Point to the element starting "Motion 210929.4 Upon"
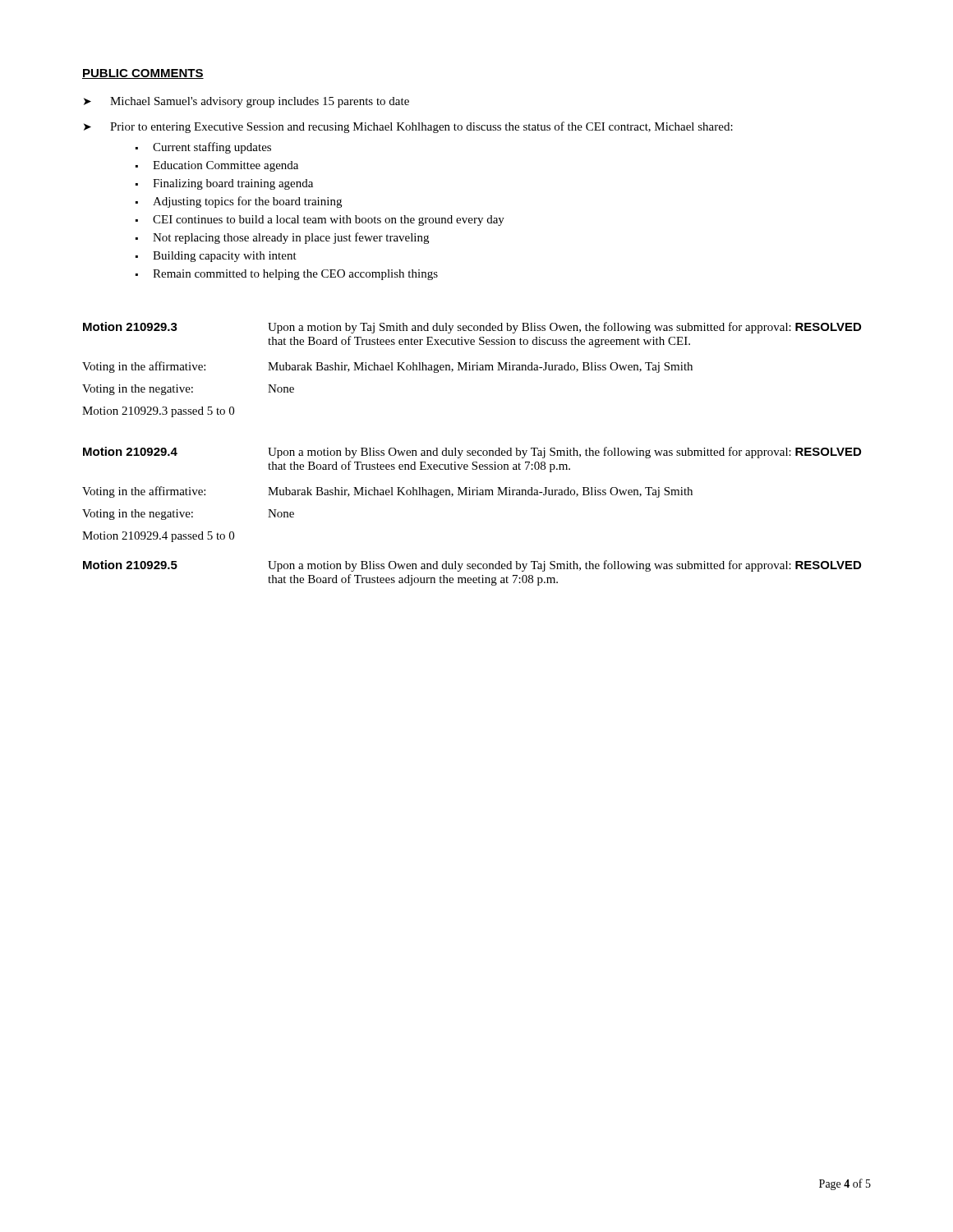 [x=476, y=459]
